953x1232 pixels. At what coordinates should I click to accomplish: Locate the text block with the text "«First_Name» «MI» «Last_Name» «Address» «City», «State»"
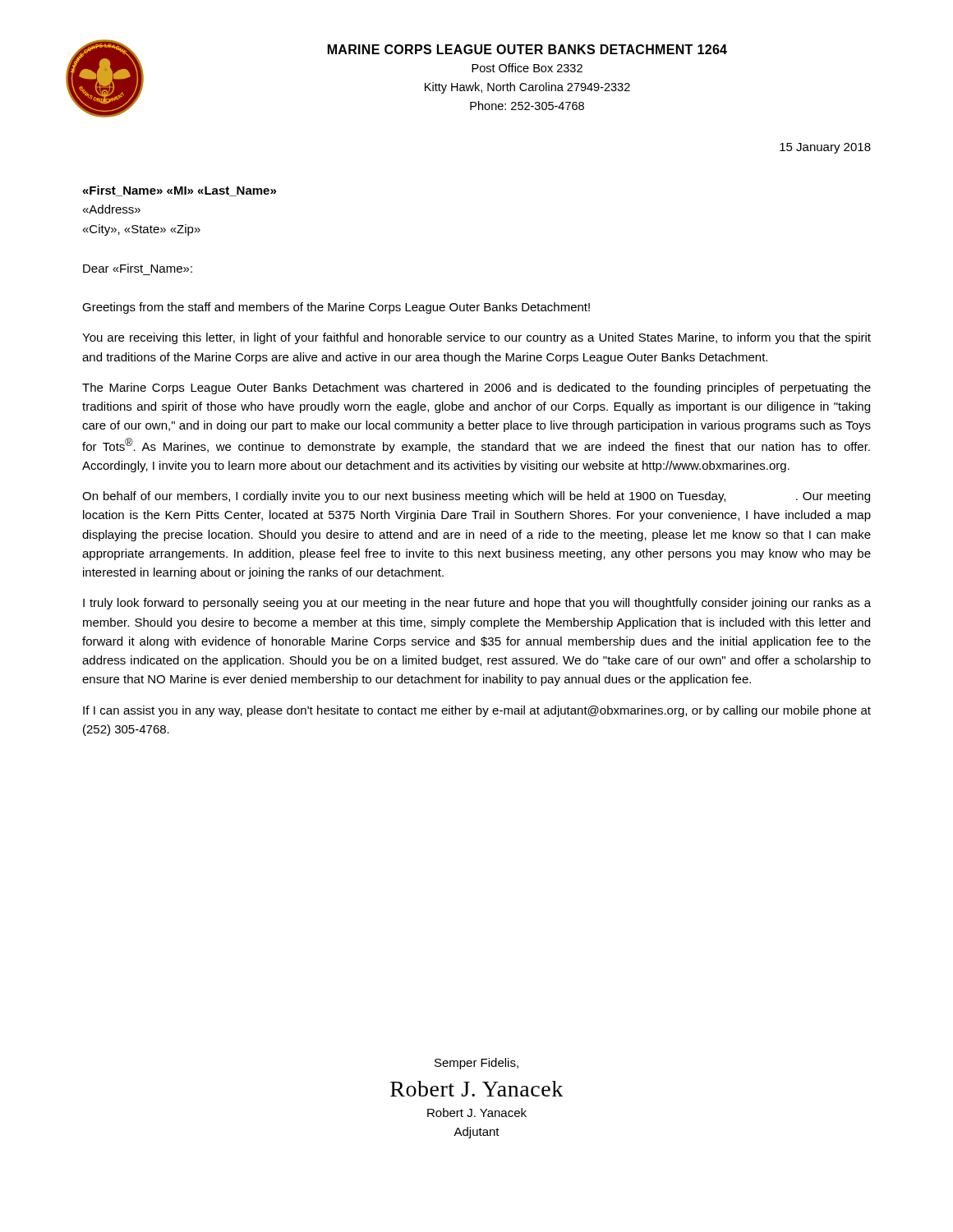tap(179, 191)
